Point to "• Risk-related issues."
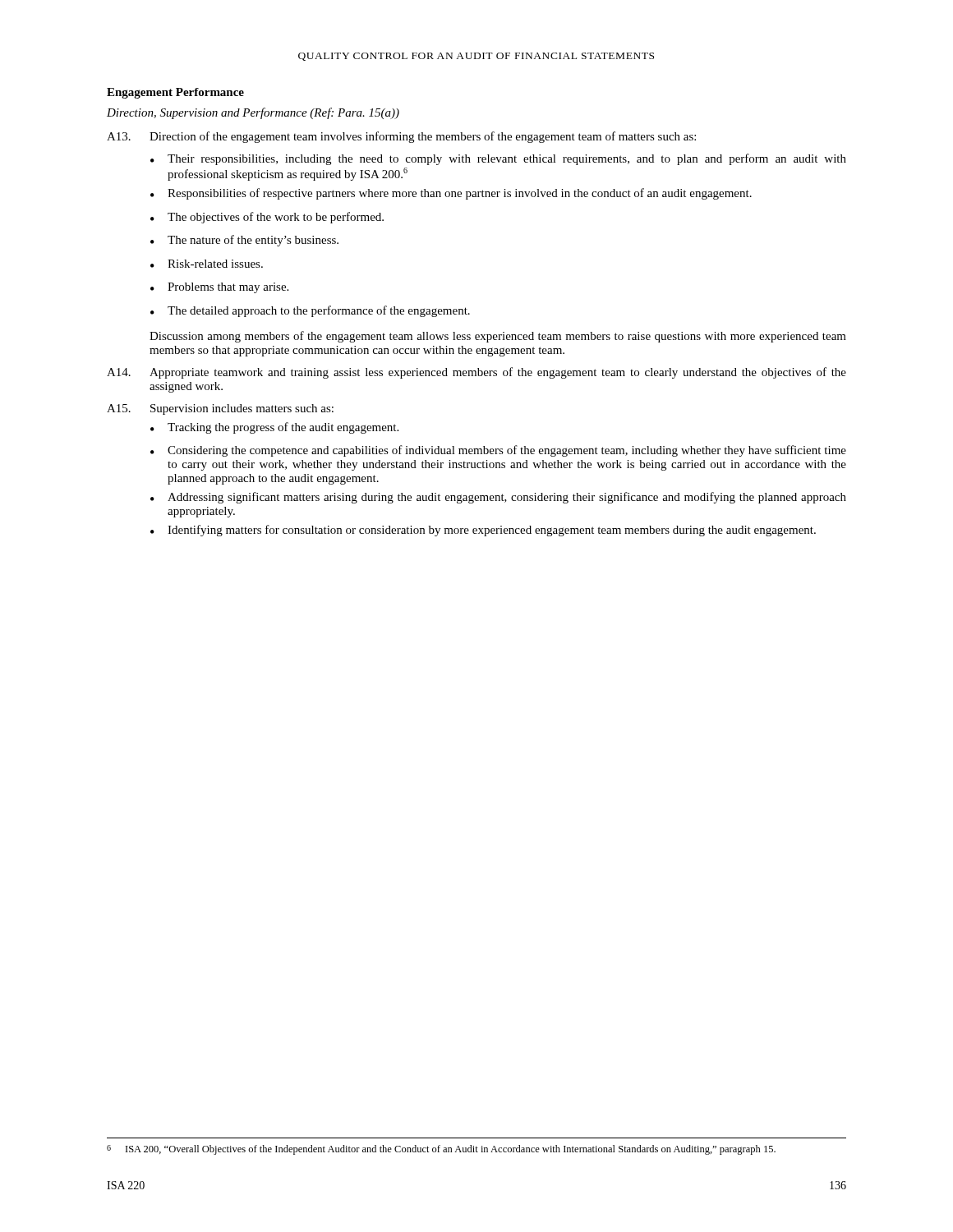The height and width of the screenshot is (1232, 953). tap(207, 264)
